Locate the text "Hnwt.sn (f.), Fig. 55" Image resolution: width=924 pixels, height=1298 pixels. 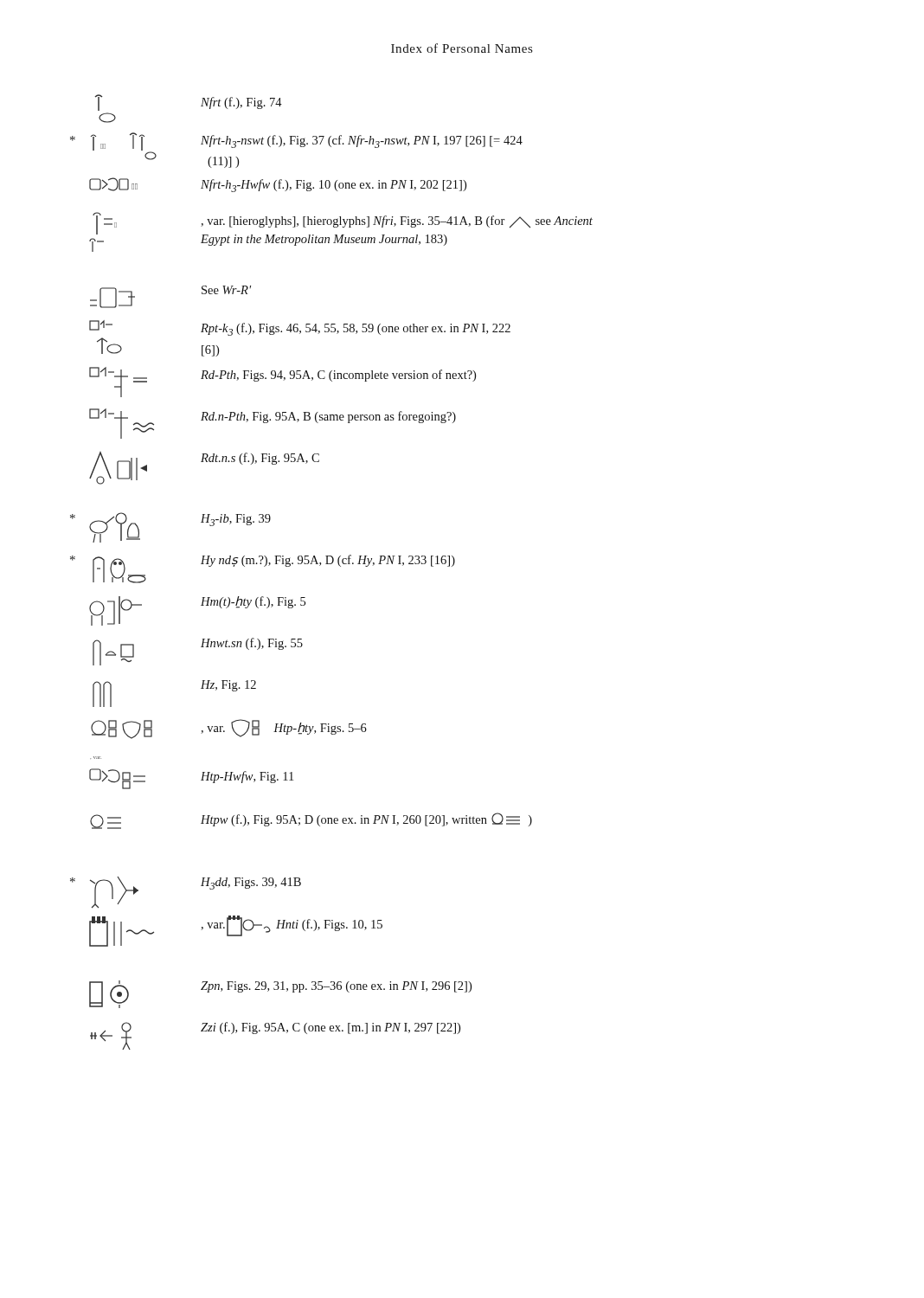[x=248, y=649]
